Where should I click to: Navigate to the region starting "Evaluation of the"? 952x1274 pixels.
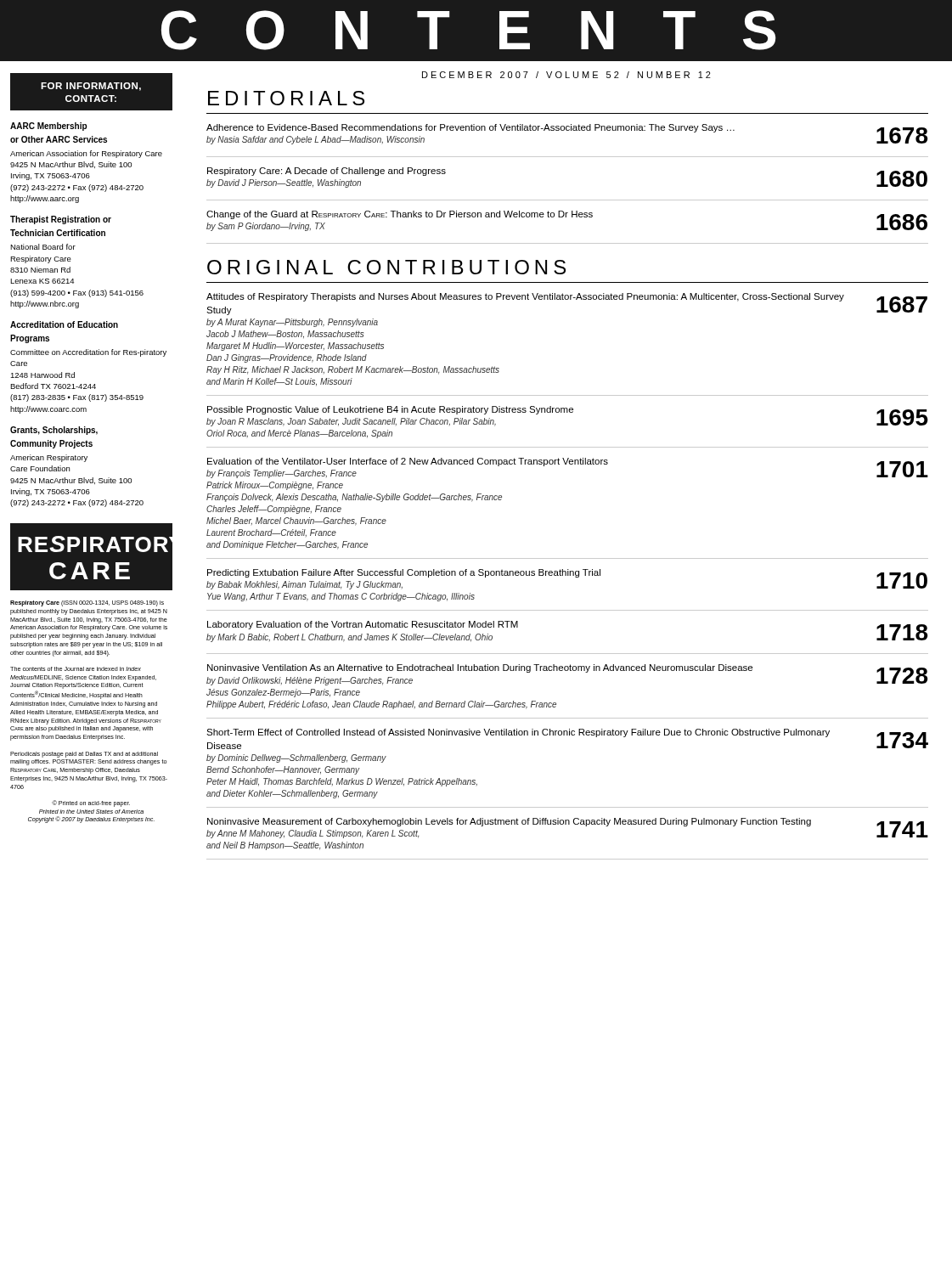click(x=341, y=464)
